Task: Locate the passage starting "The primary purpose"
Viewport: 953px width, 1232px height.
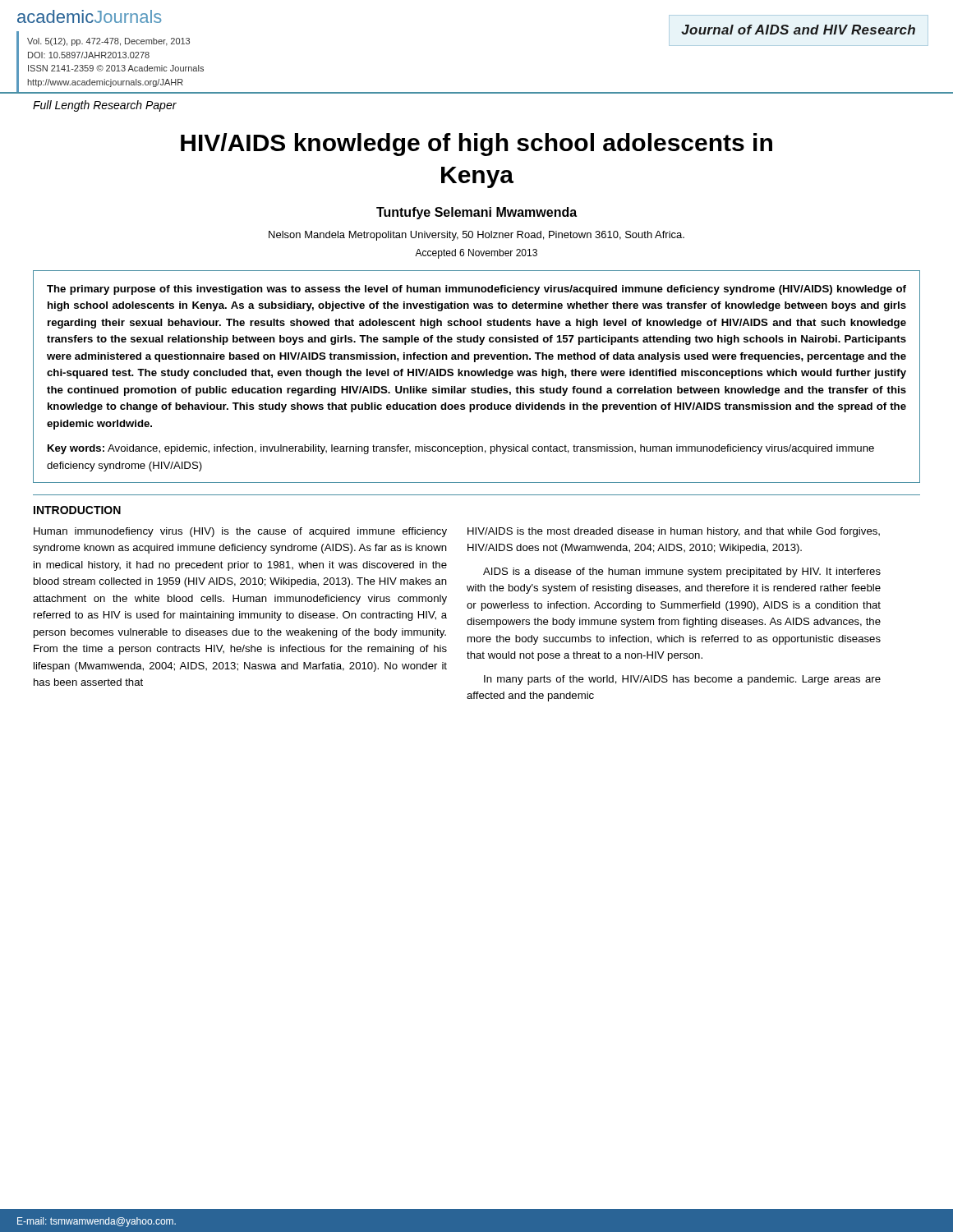Action: coord(476,377)
